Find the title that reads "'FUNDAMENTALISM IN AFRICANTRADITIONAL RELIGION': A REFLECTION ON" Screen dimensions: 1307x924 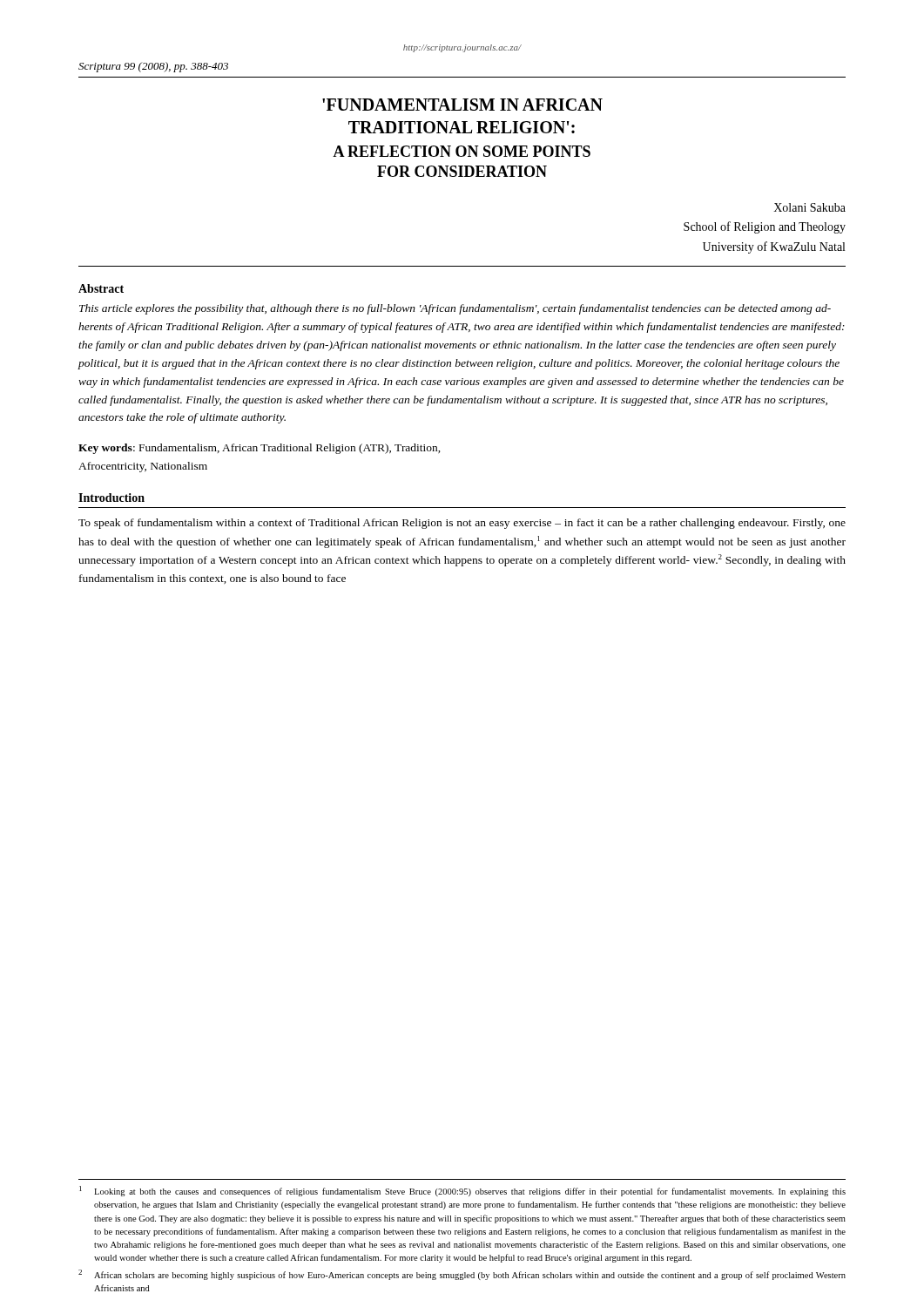pyautogui.click(x=462, y=138)
